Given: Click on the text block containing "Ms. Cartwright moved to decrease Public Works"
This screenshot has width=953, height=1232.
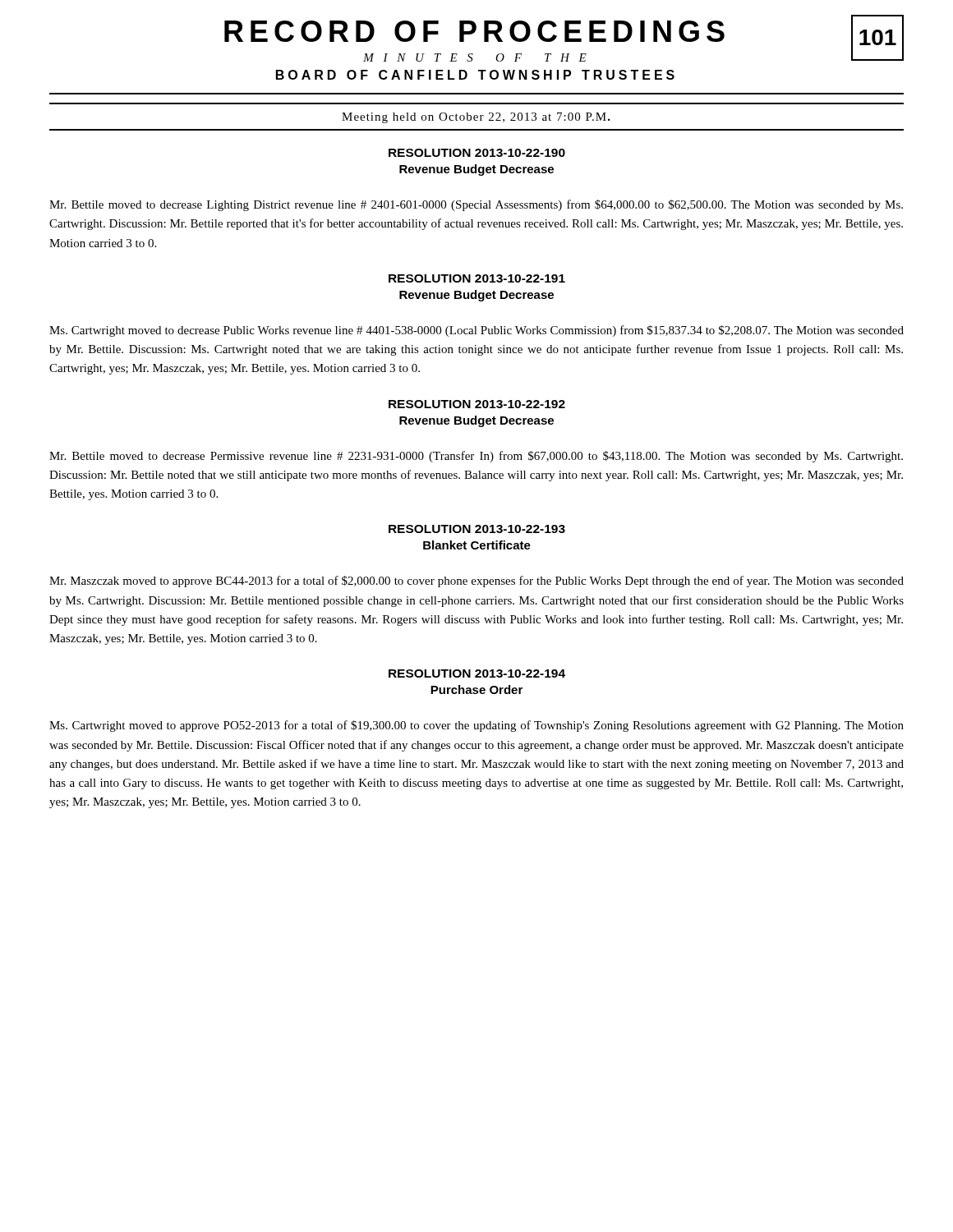Looking at the screenshot, I should click(x=476, y=350).
